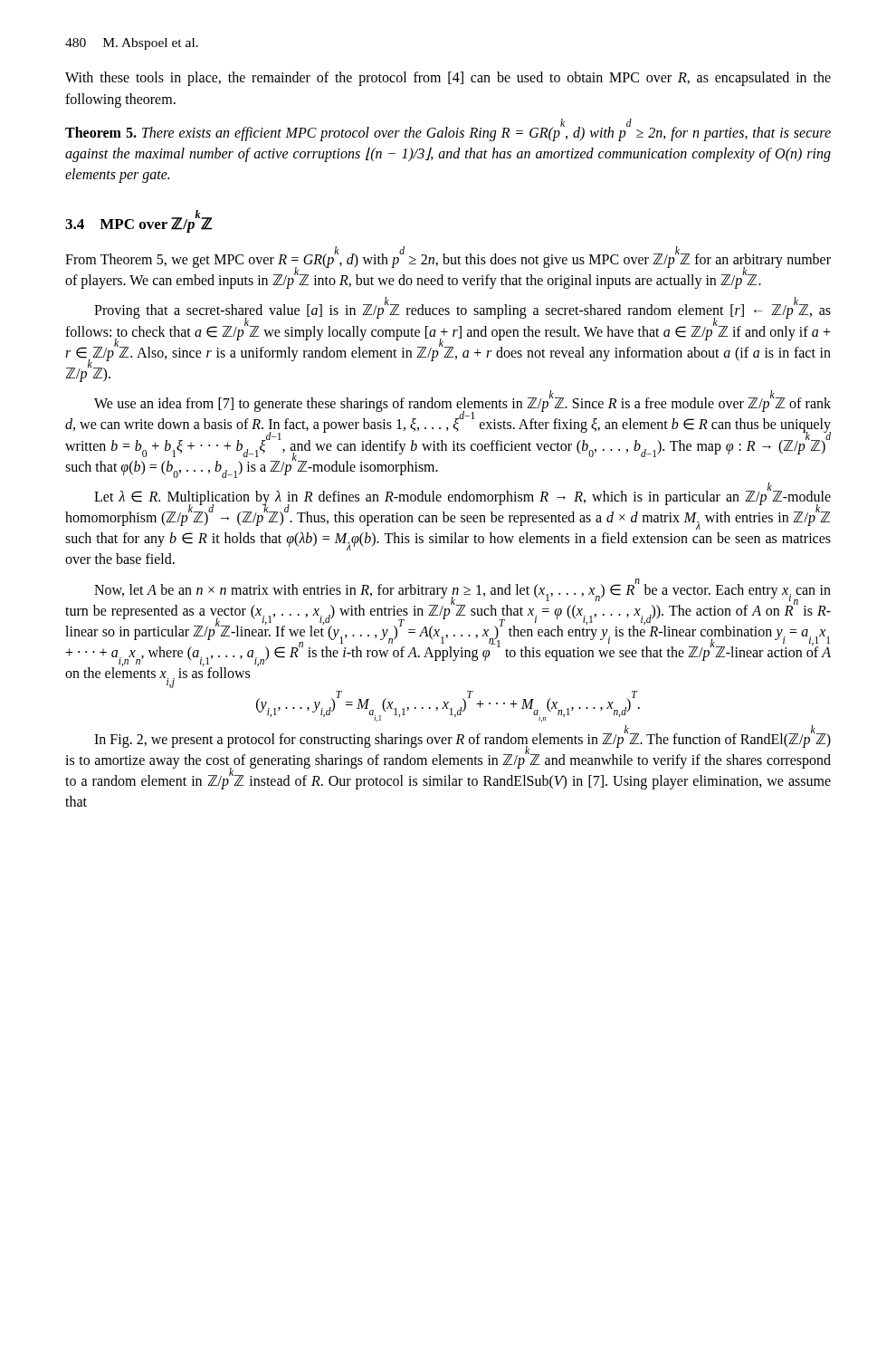Where is the passage that starts "Proving that a secret-shared value [a] is in"?
This screenshot has height=1358, width=896.
pos(448,342)
